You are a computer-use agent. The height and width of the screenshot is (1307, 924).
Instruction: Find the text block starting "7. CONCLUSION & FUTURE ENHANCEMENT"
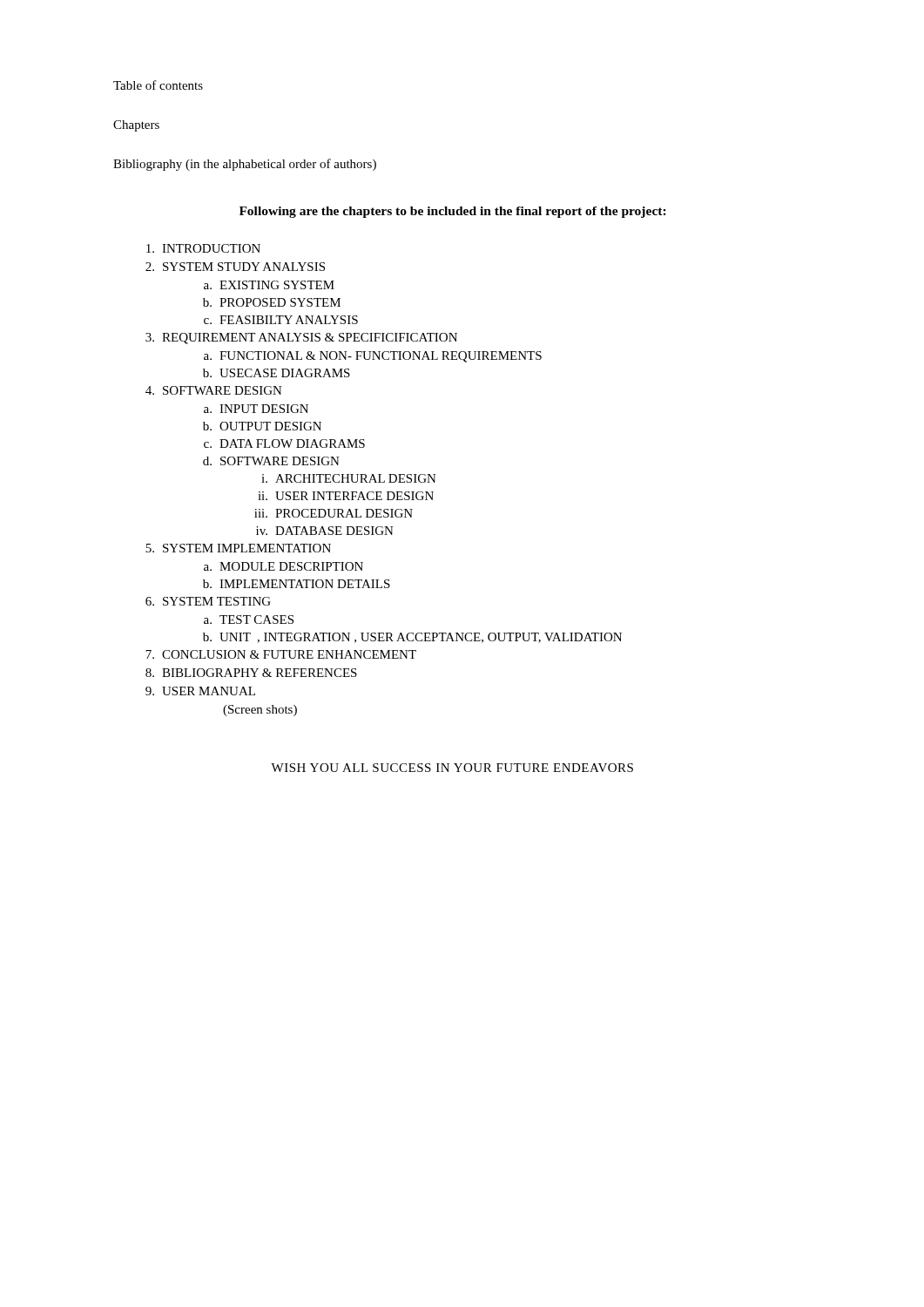269,655
